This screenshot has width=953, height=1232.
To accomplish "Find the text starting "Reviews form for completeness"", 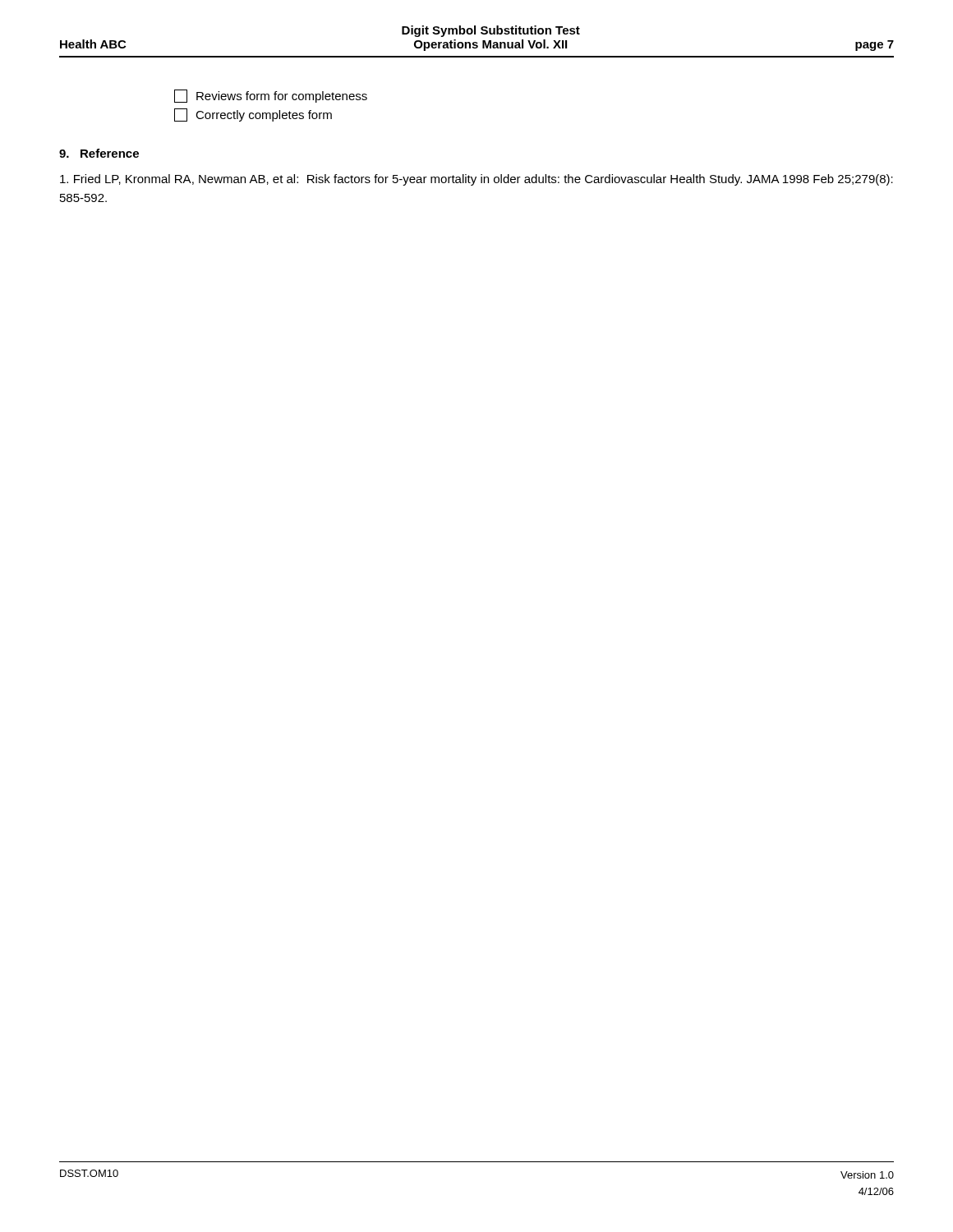I will click(271, 96).
